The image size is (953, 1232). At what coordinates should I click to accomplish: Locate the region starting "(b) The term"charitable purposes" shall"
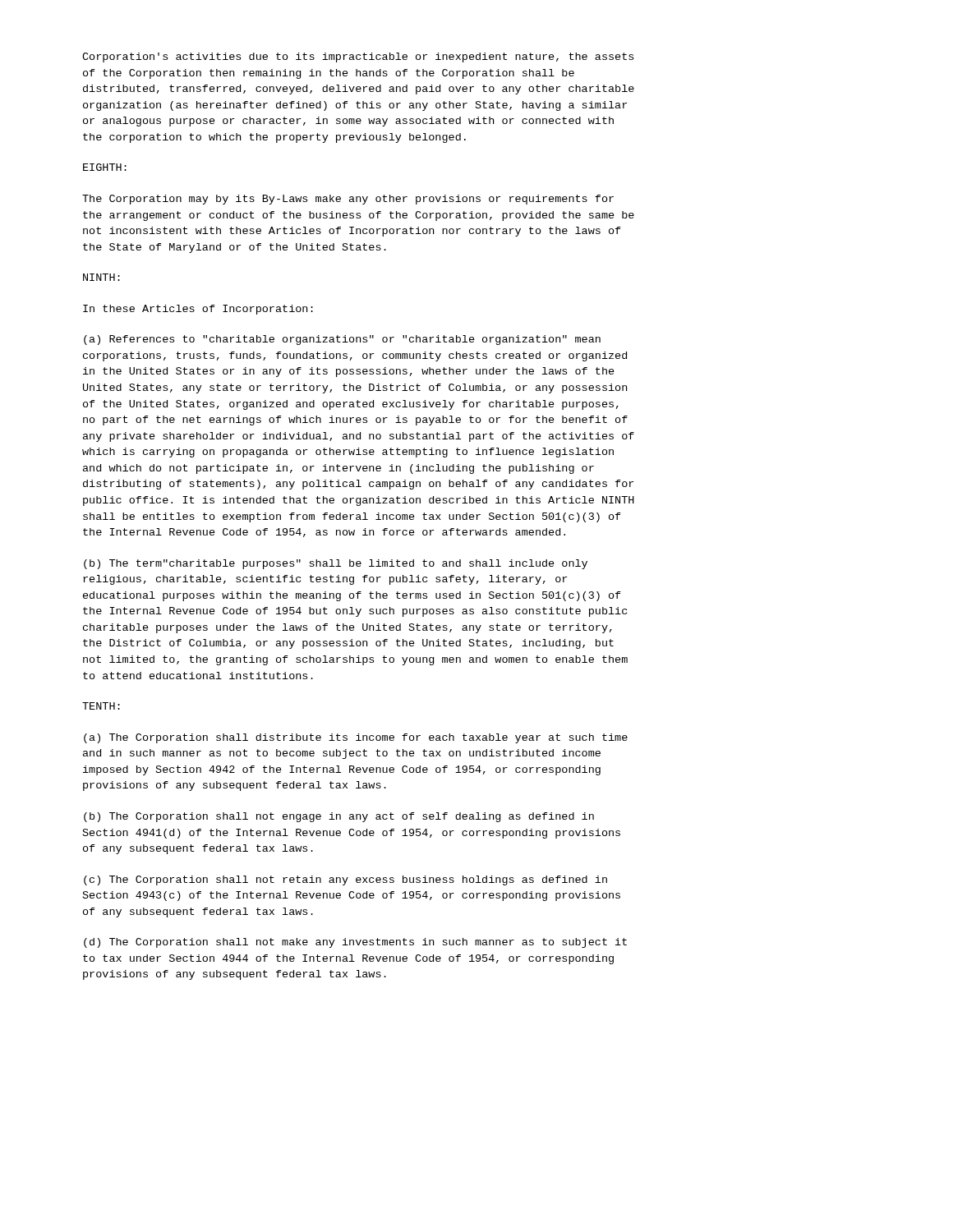click(355, 620)
